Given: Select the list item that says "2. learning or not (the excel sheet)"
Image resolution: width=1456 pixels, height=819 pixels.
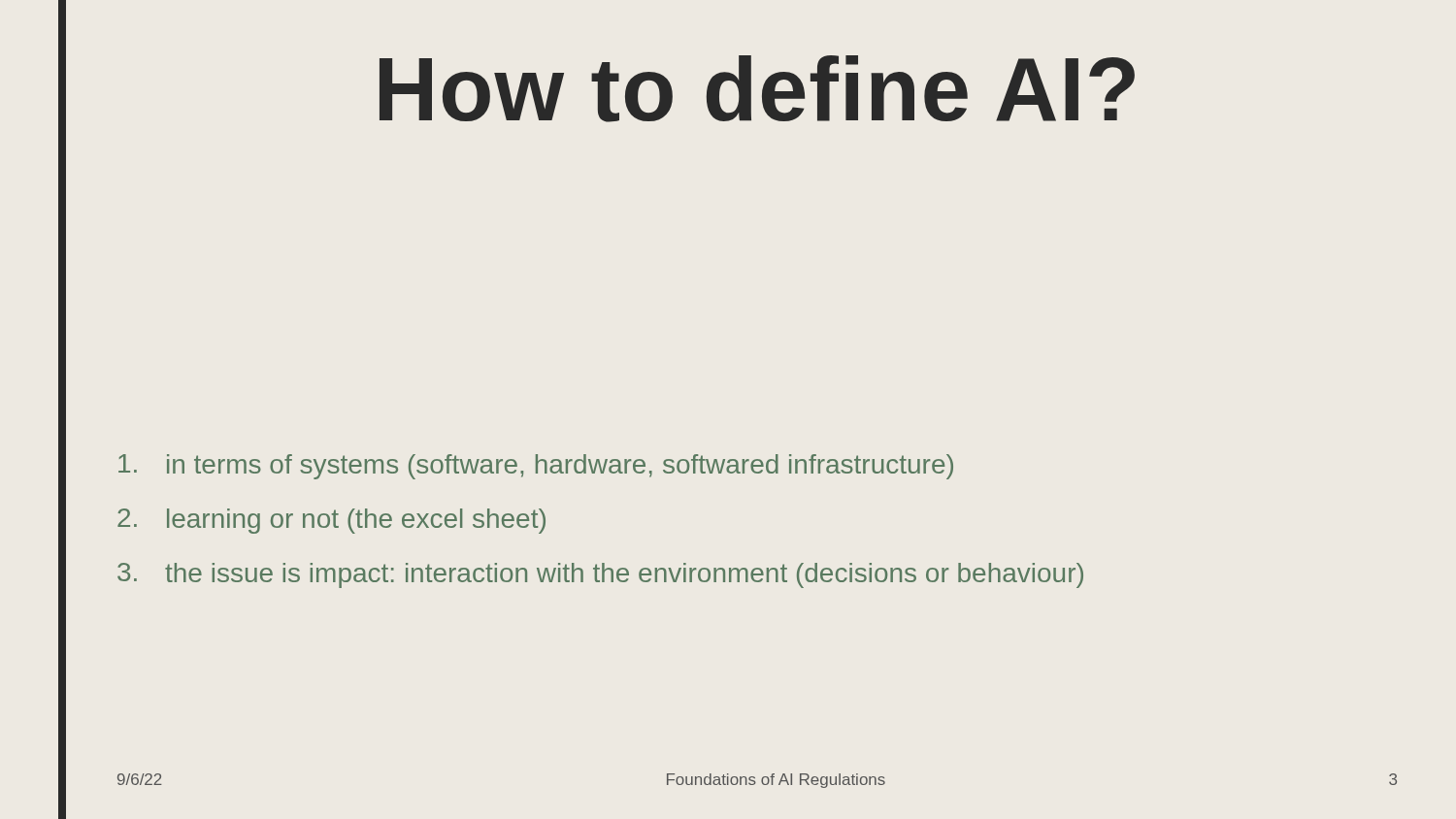Looking at the screenshot, I should [x=332, y=519].
